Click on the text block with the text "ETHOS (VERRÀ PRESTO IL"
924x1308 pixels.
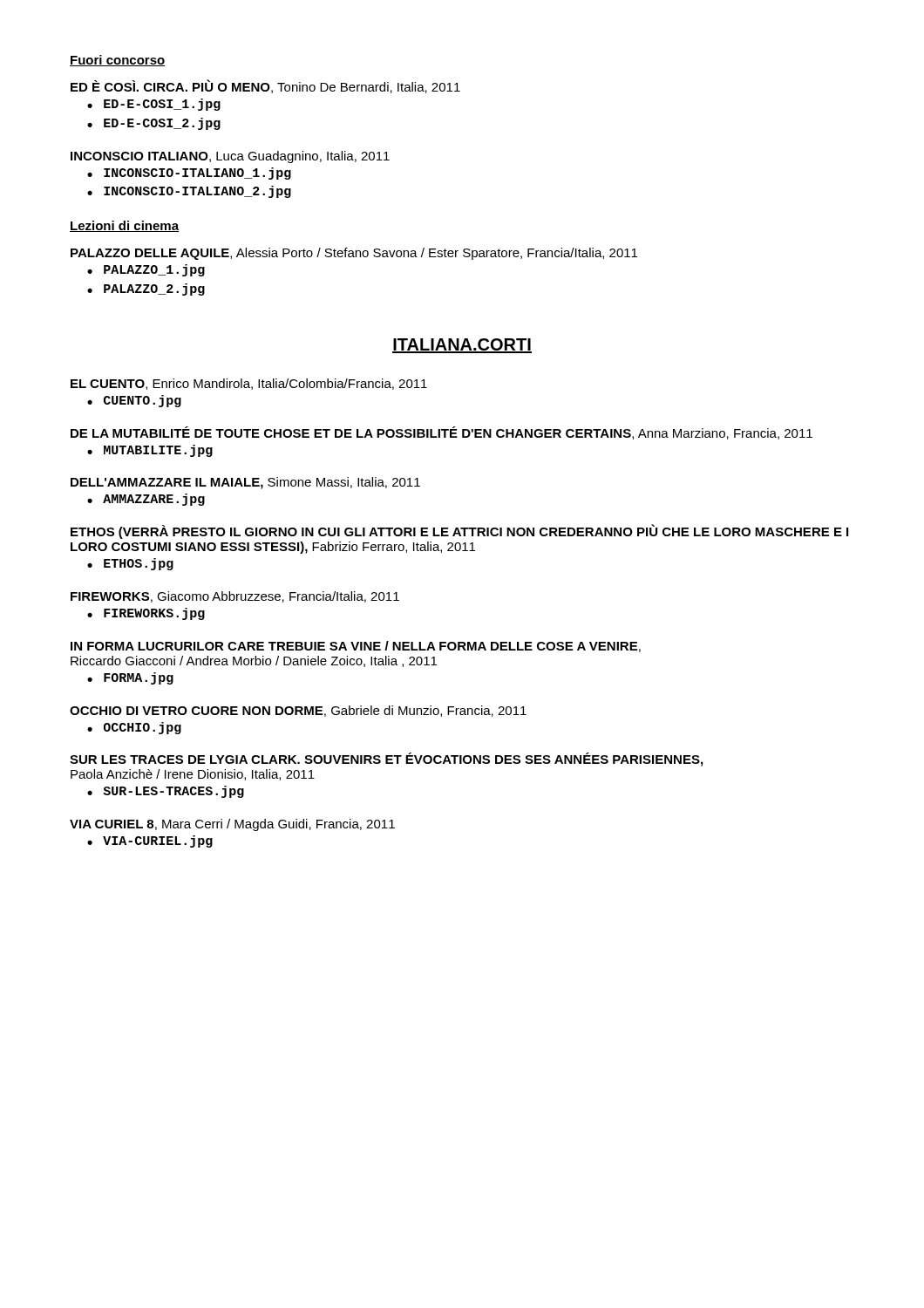tap(460, 539)
